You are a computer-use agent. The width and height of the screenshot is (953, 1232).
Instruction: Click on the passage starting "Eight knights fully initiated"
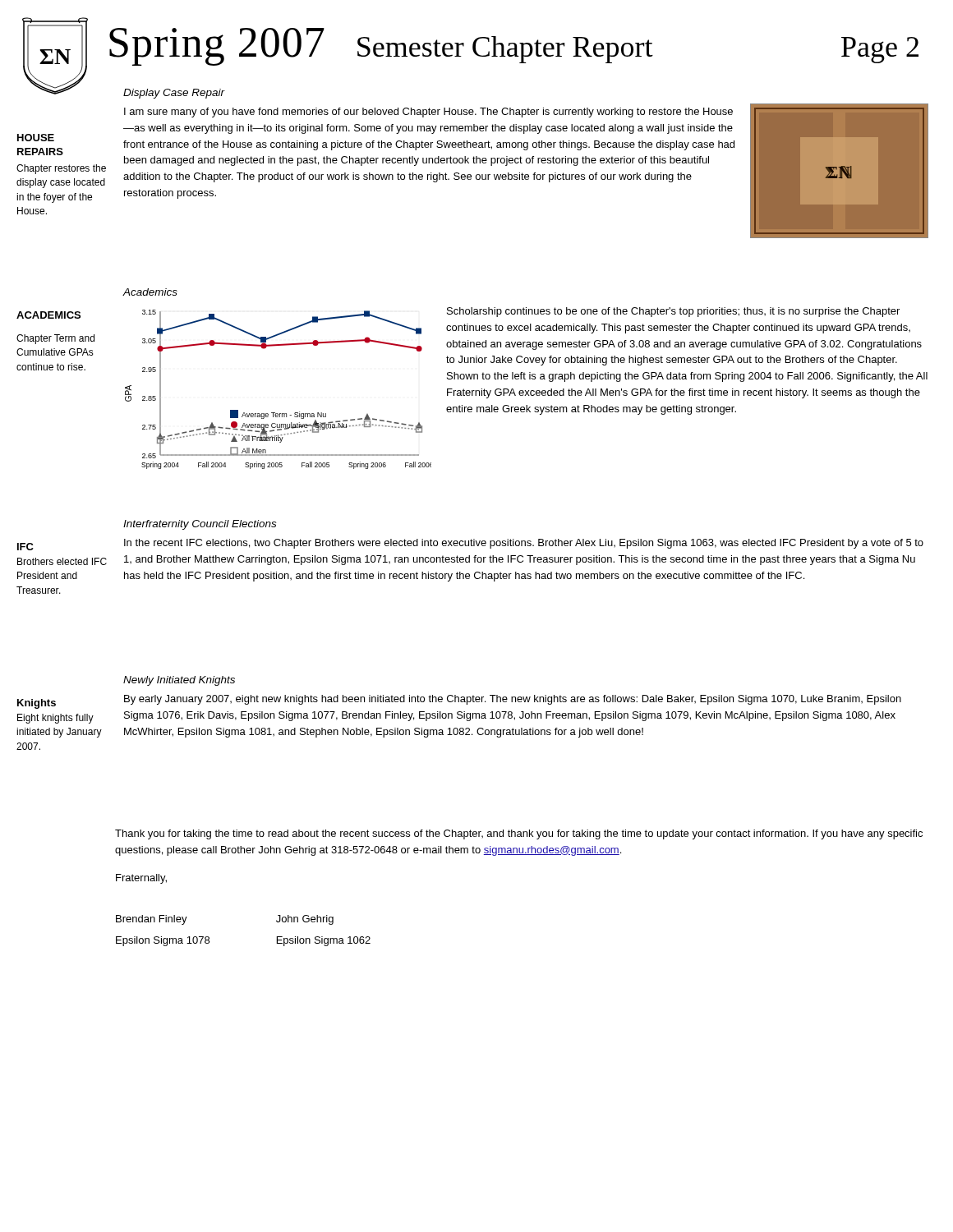pyautogui.click(x=59, y=732)
